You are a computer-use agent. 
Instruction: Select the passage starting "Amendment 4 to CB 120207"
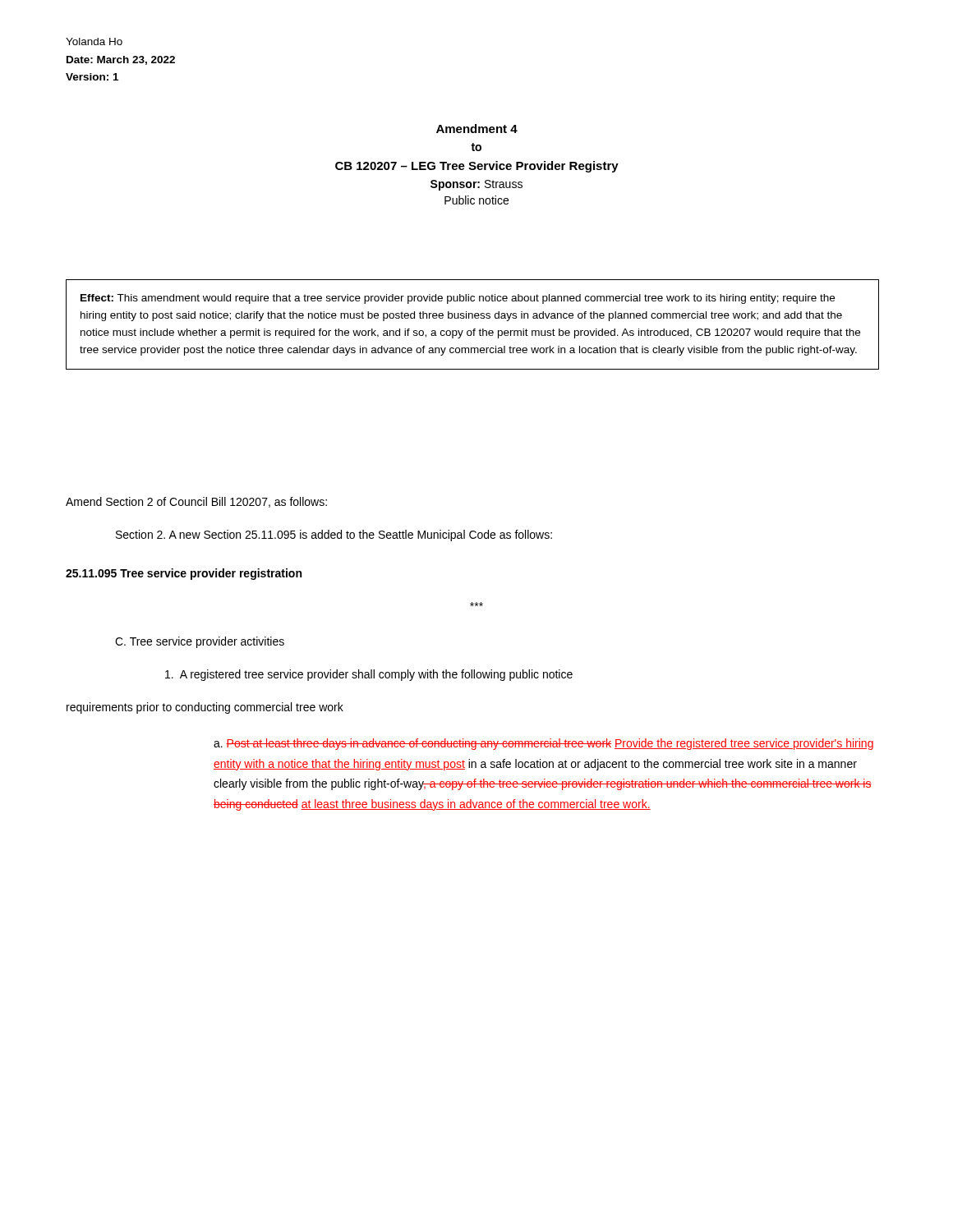click(476, 164)
